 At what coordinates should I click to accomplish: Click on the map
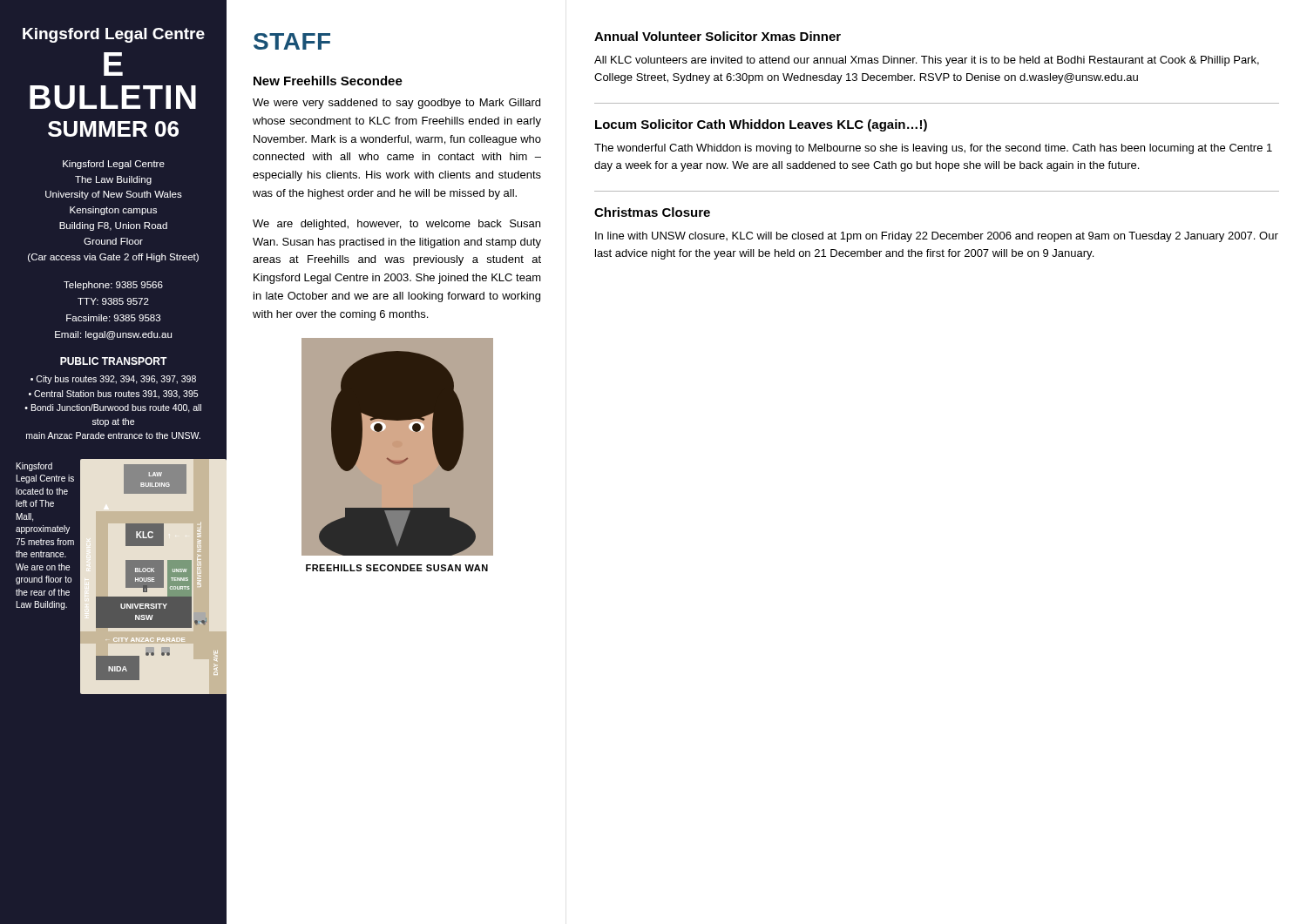point(153,576)
